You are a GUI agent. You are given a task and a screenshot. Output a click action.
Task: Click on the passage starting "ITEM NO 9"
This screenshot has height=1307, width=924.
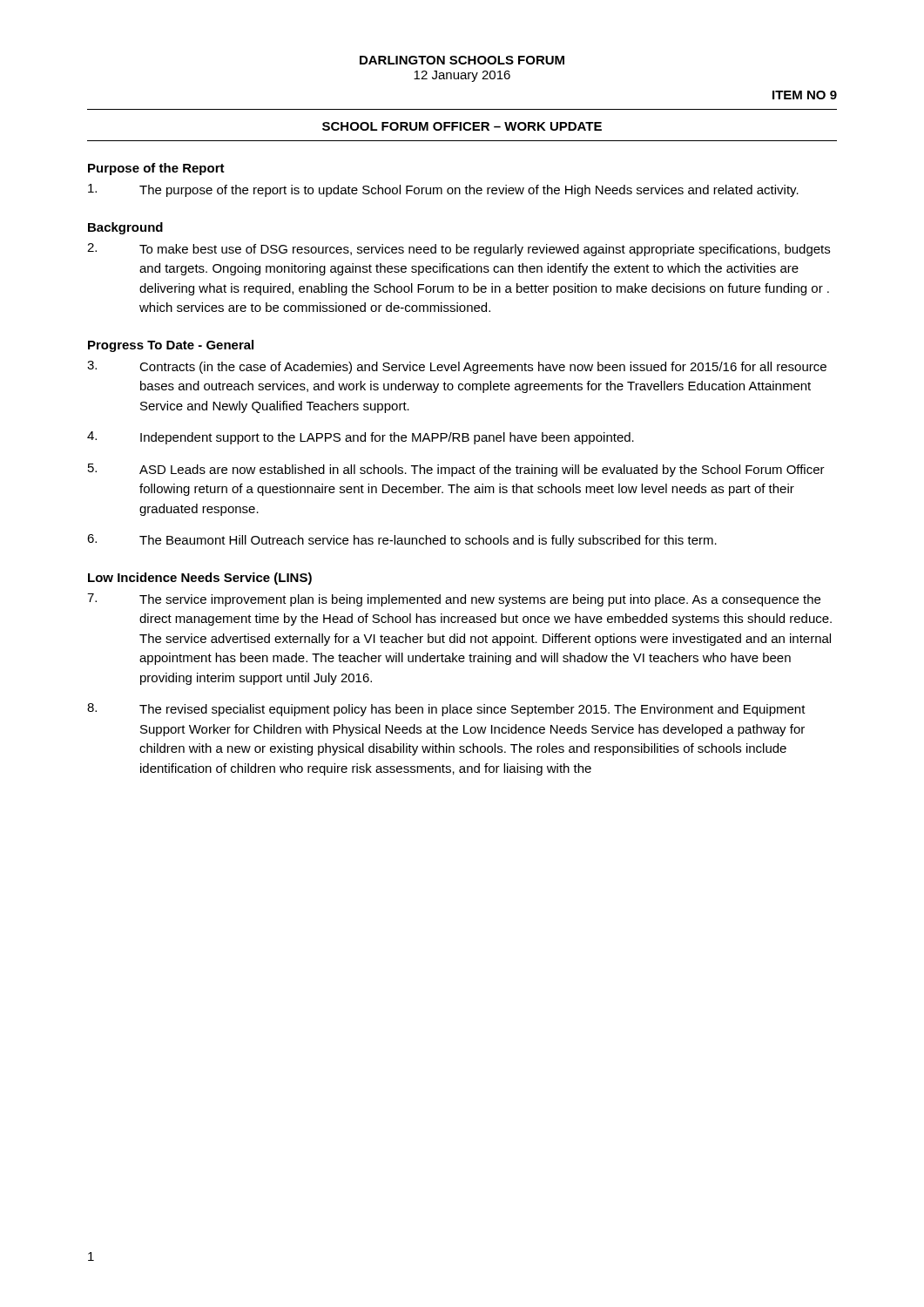(804, 95)
